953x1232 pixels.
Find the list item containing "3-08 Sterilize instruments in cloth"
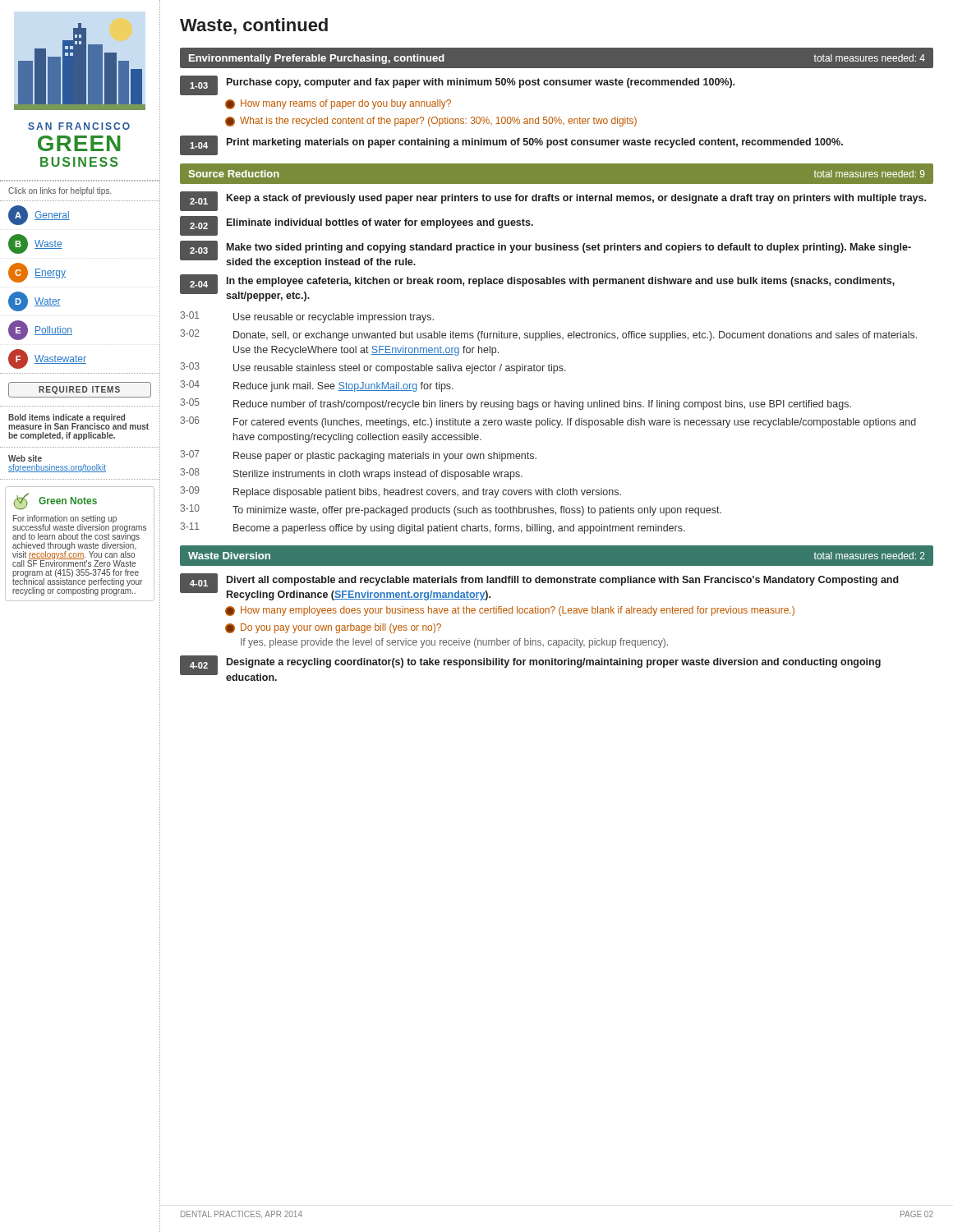[x=351, y=474]
